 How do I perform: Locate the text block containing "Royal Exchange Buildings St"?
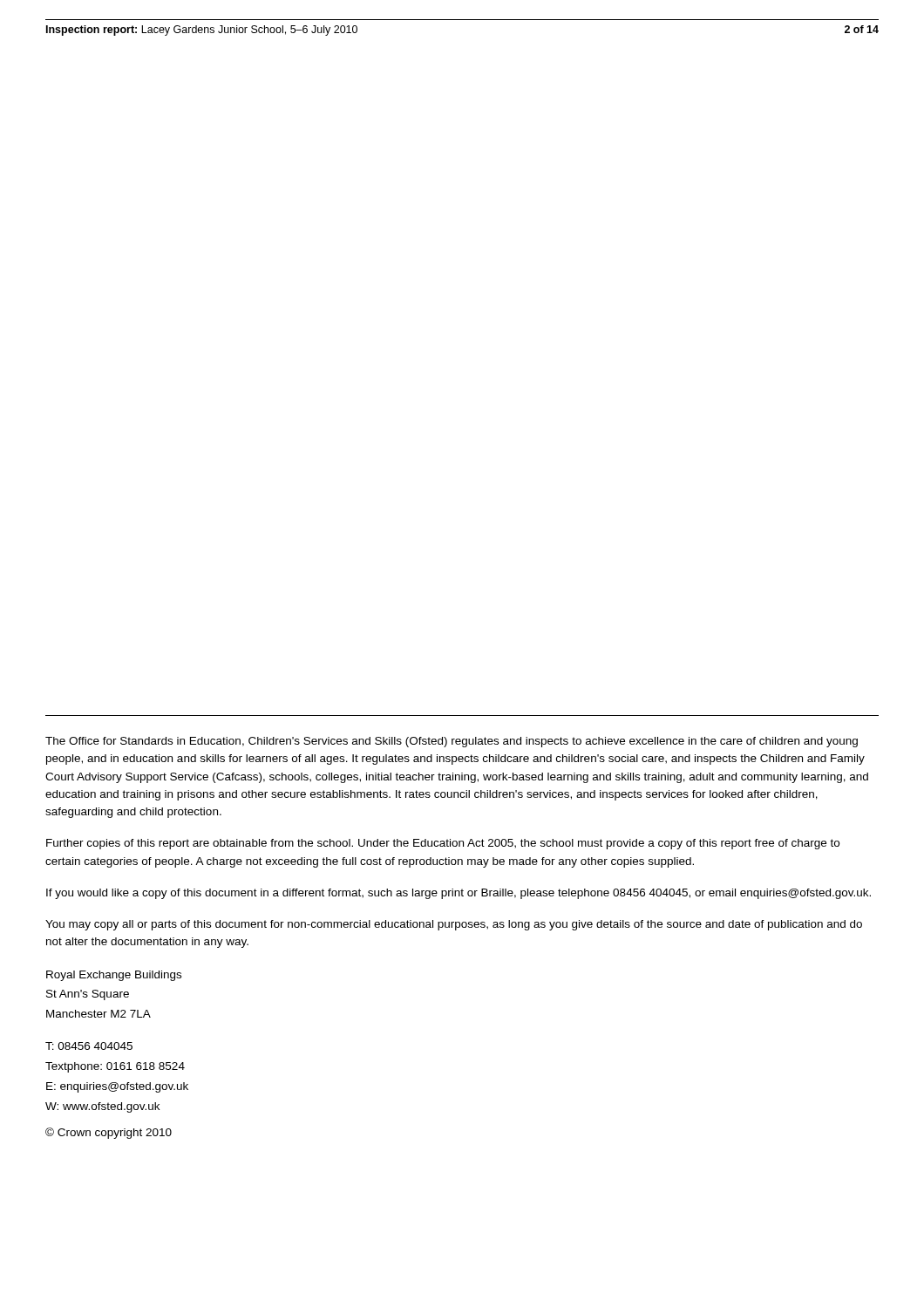pyautogui.click(x=114, y=994)
